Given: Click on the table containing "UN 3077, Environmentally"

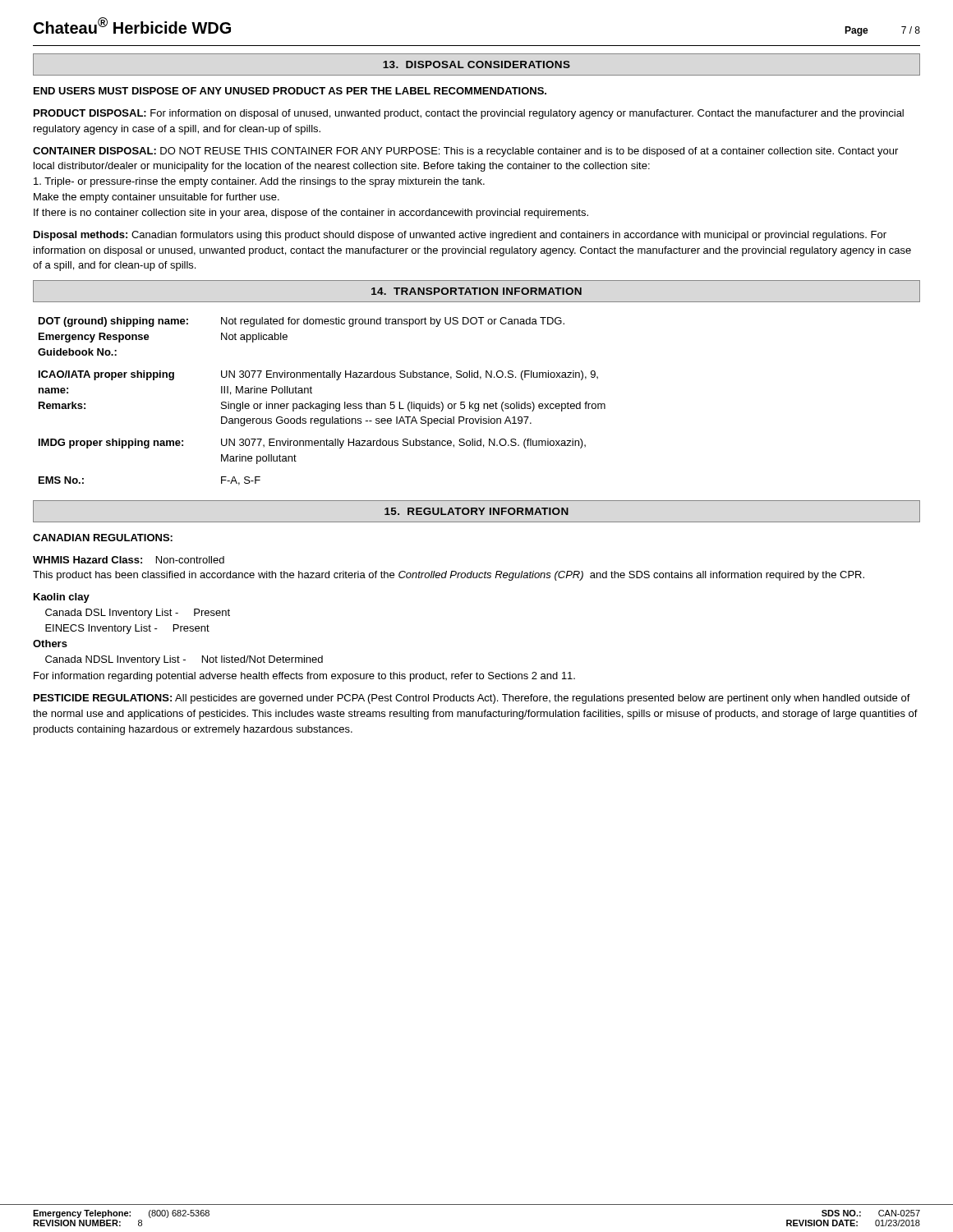Looking at the screenshot, I should click(x=476, y=401).
